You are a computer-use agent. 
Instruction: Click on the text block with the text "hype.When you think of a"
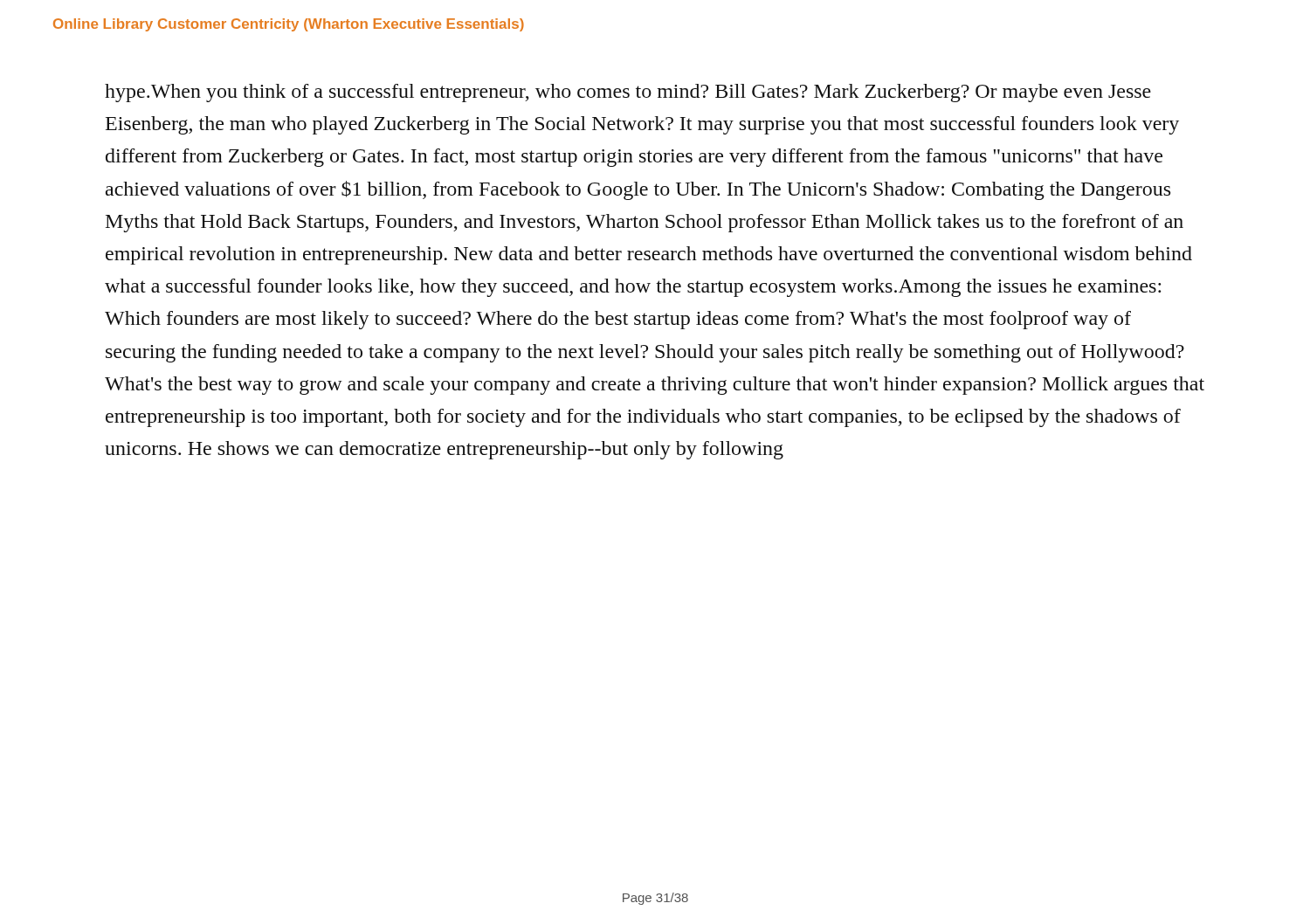655,269
